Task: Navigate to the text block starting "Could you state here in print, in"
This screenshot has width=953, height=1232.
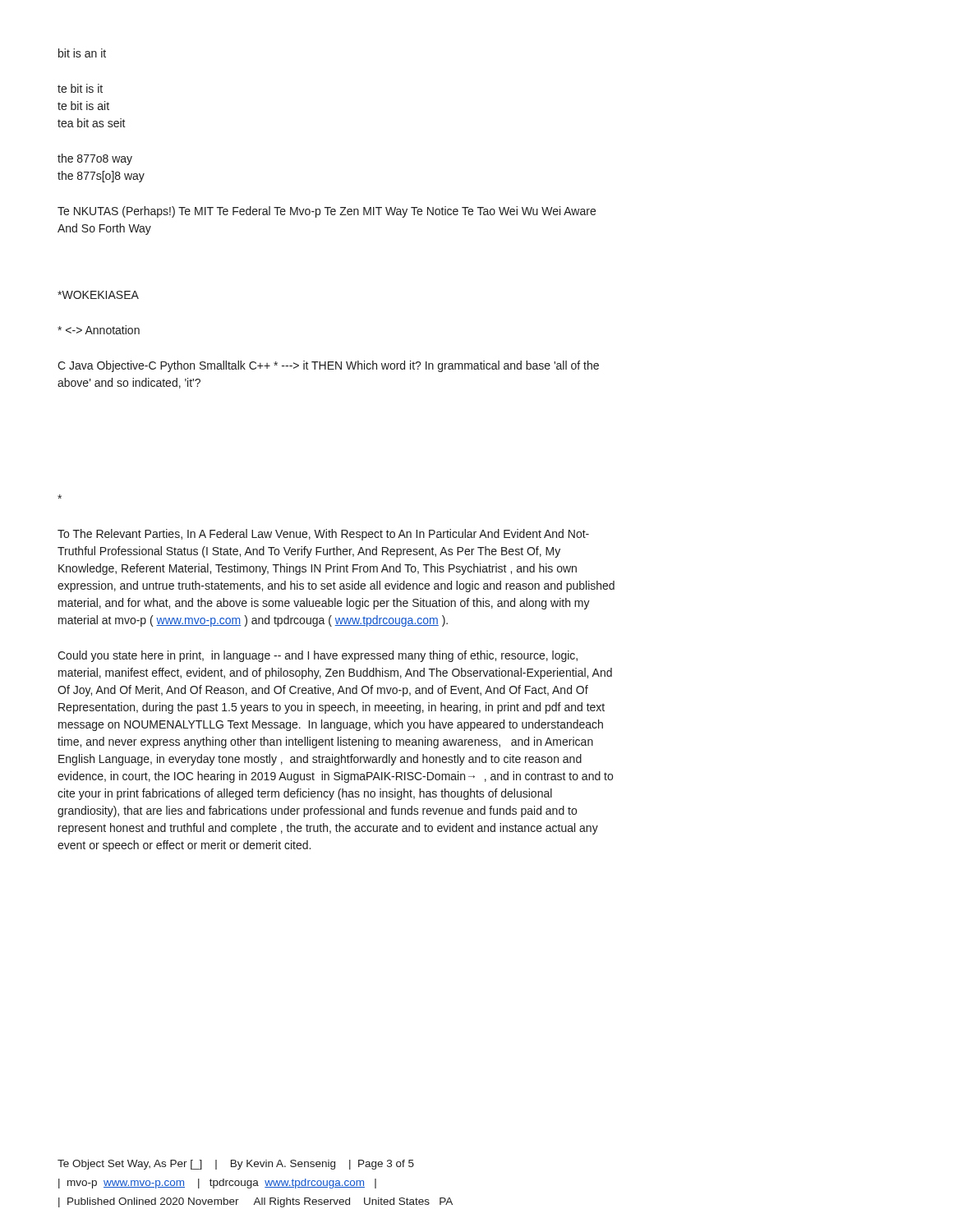Action: pos(336,750)
